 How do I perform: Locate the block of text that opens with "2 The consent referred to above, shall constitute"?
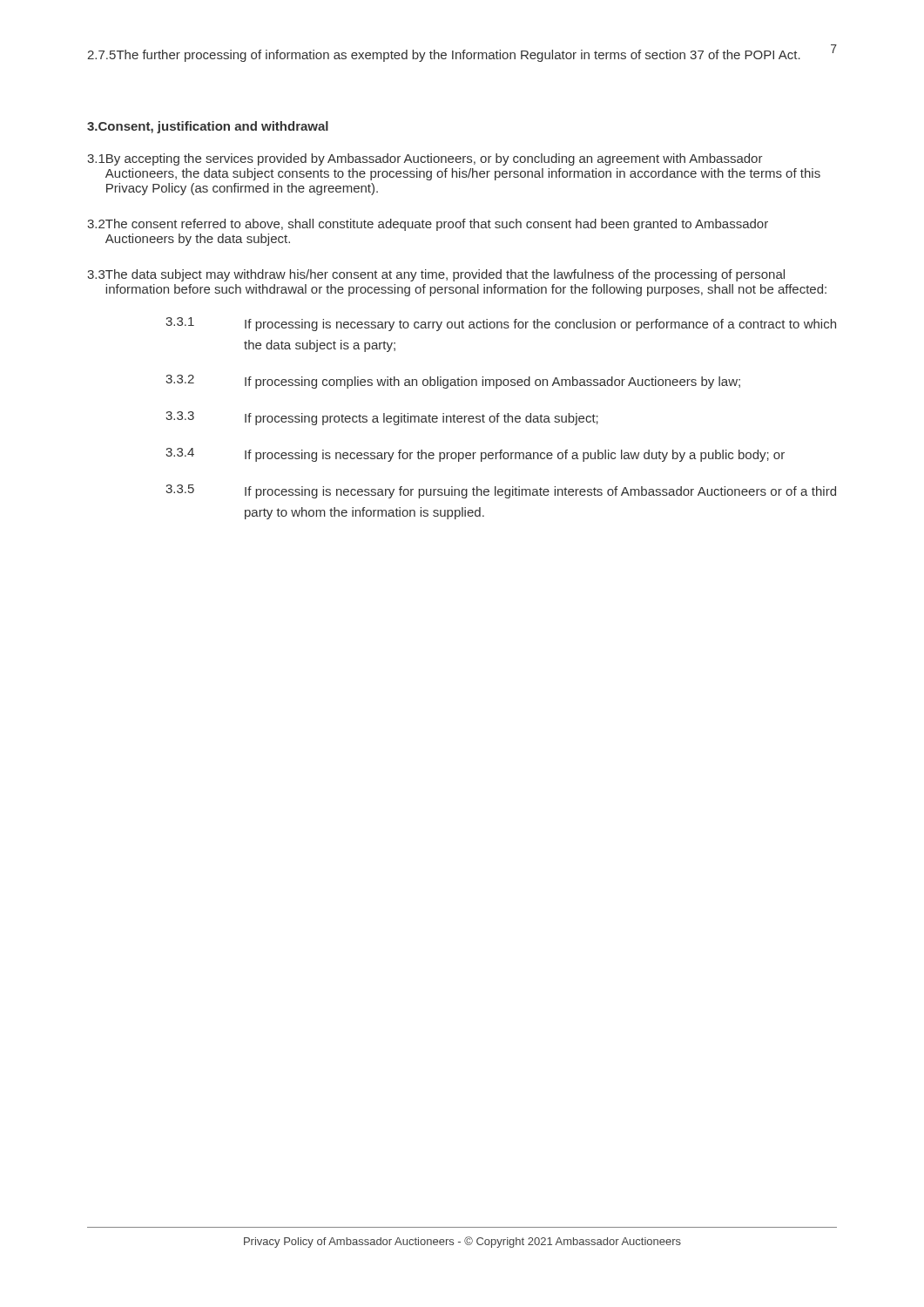(x=462, y=231)
